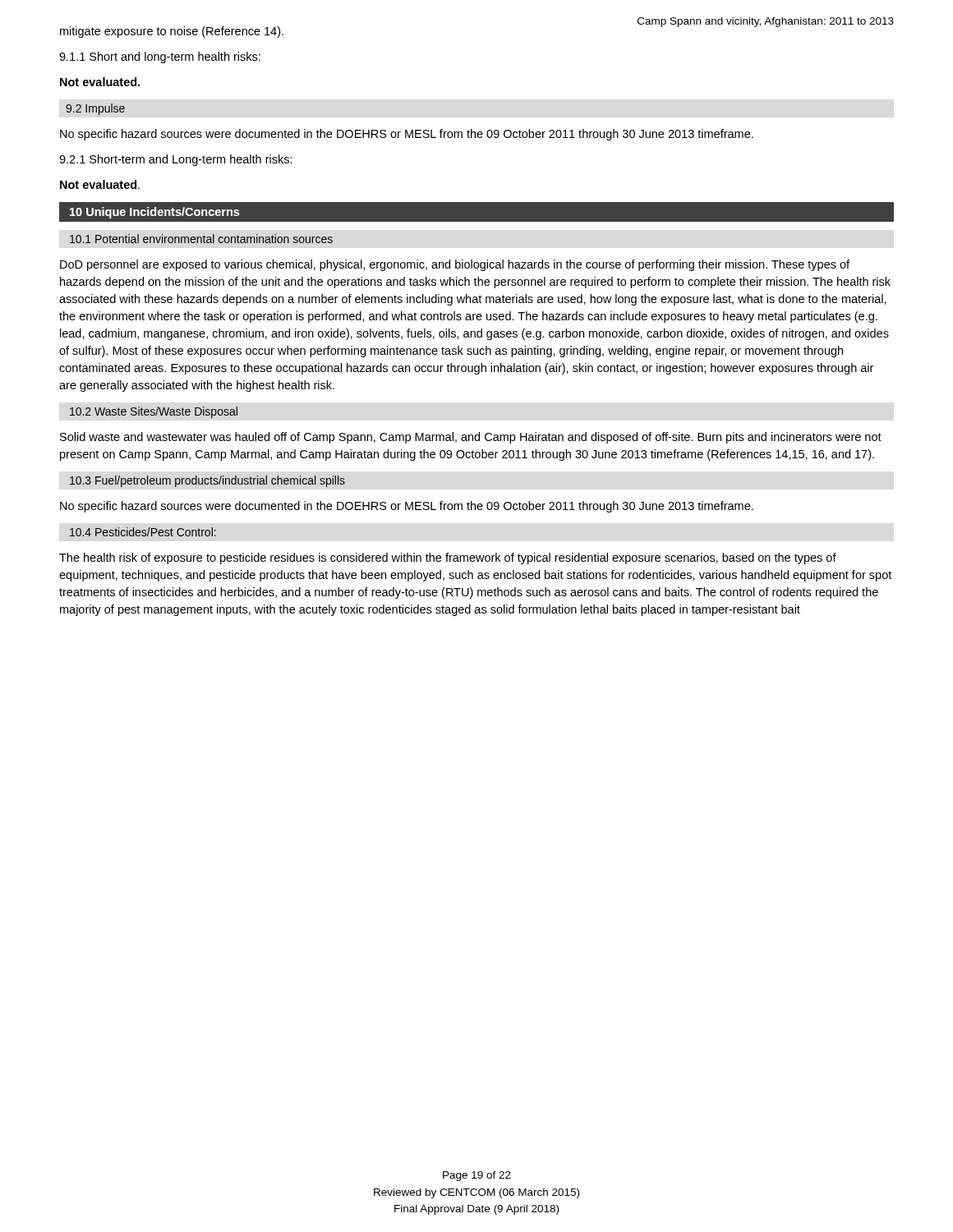This screenshot has height=1232, width=953.
Task: Find the text block that reads "Solid waste and wastewater"
Action: 470,446
